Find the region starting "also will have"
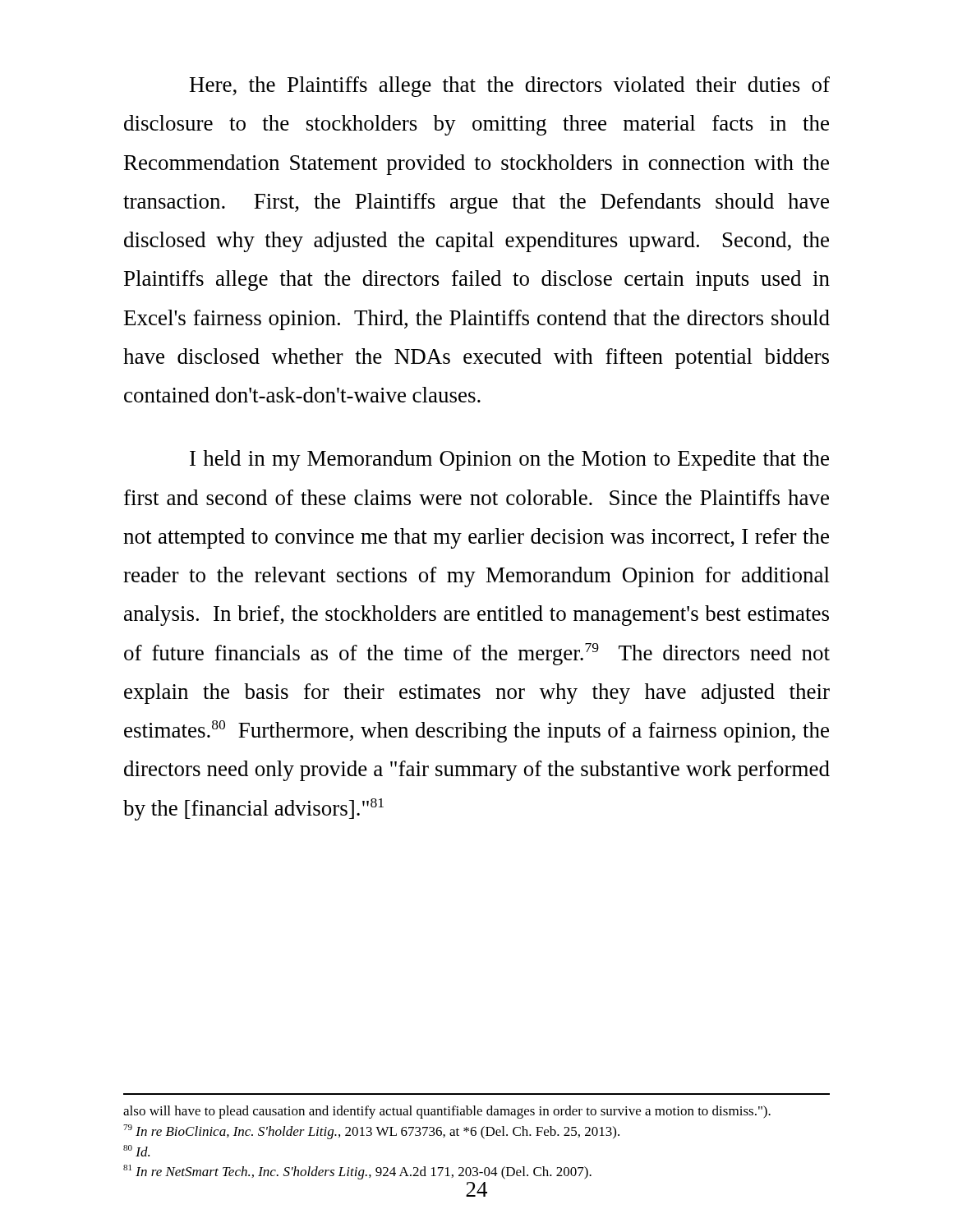The image size is (953, 1232). (447, 1111)
